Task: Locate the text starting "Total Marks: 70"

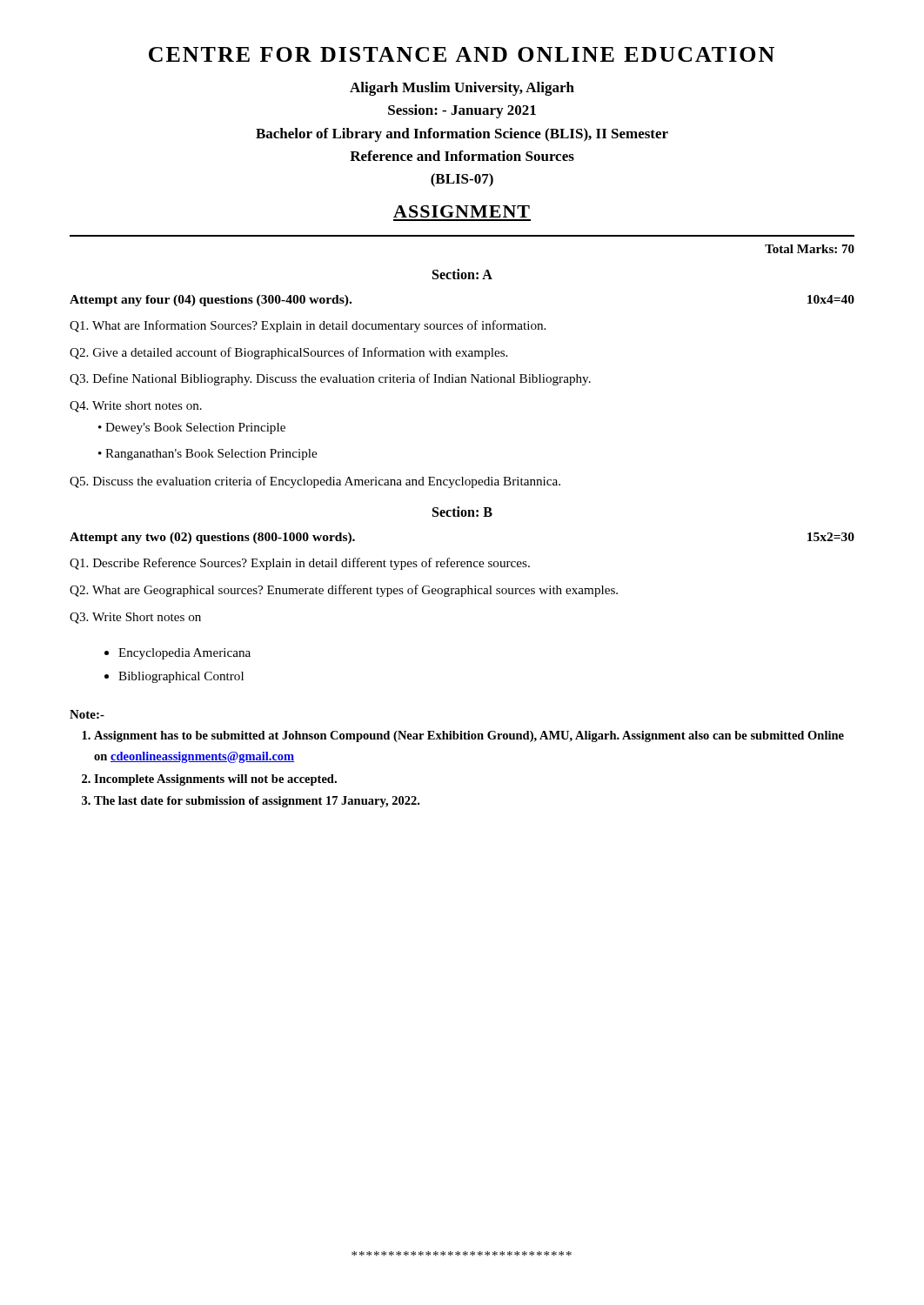Action: (810, 249)
